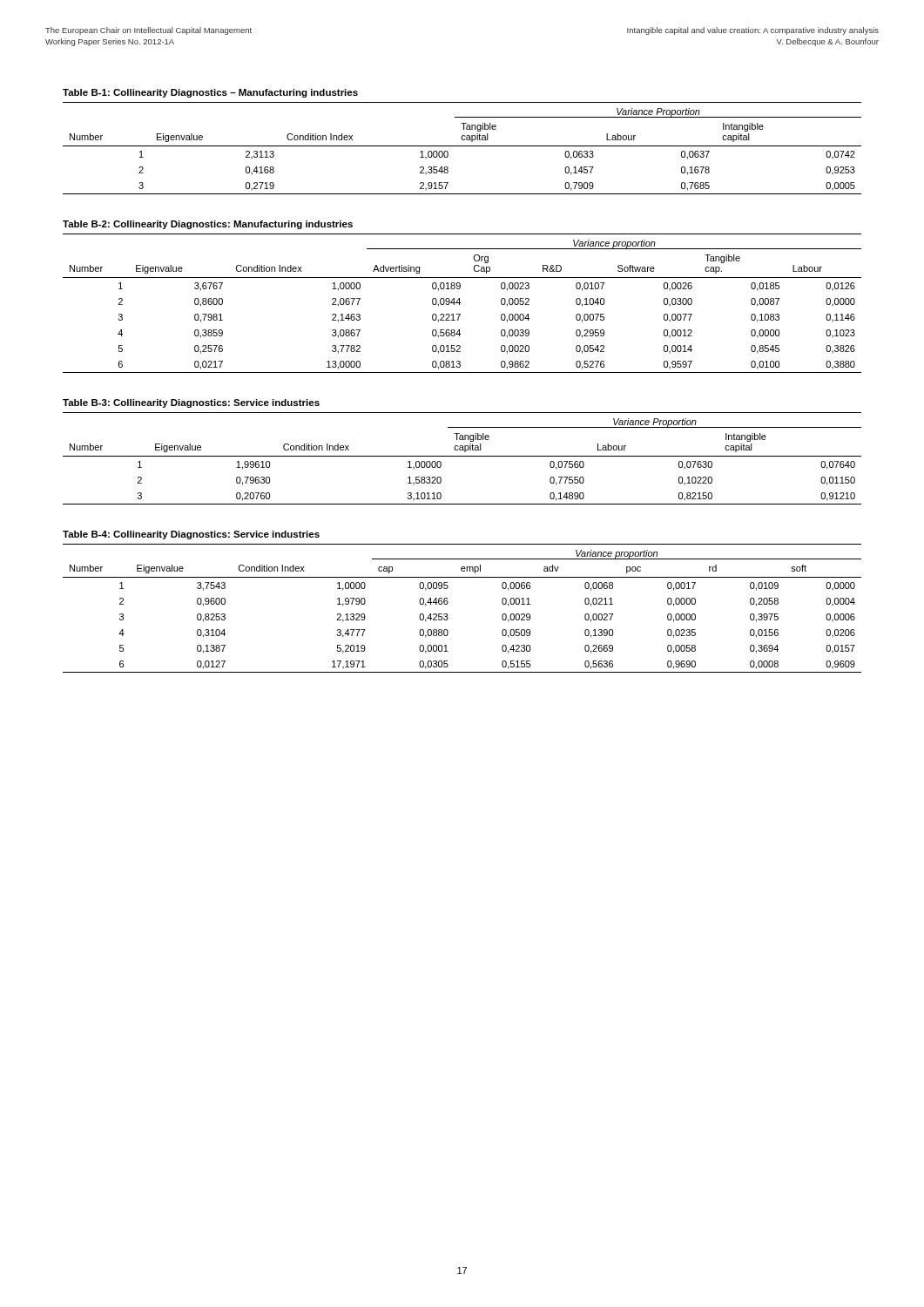Select the caption containing "Table B-1: Collinearity Diagnostics – Manufacturing"
The width and height of the screenshot is (924, 1307).
tap(210, 92)
